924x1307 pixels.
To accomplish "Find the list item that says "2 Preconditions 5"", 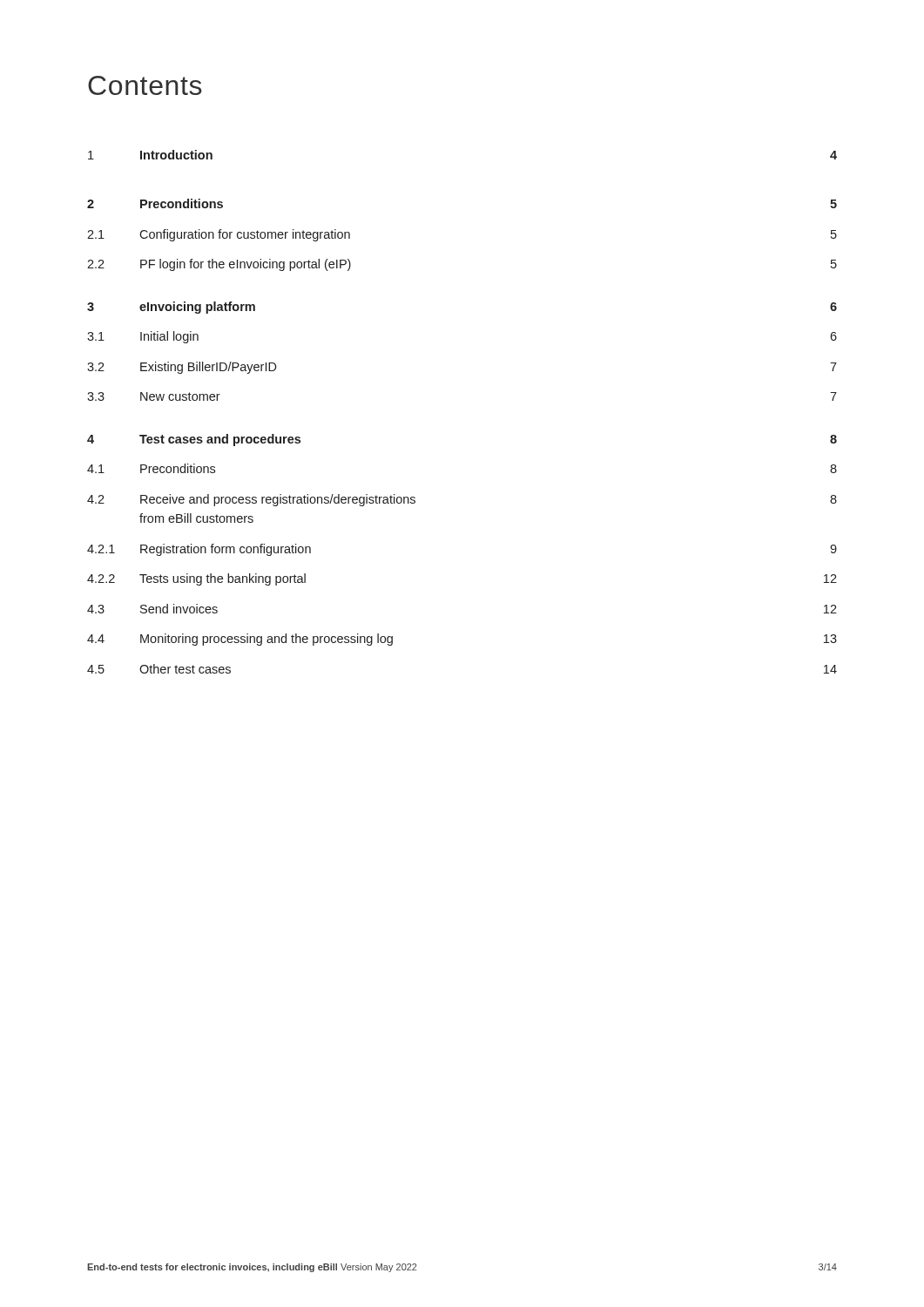I will pyautogui.click(x=91, y=203).
